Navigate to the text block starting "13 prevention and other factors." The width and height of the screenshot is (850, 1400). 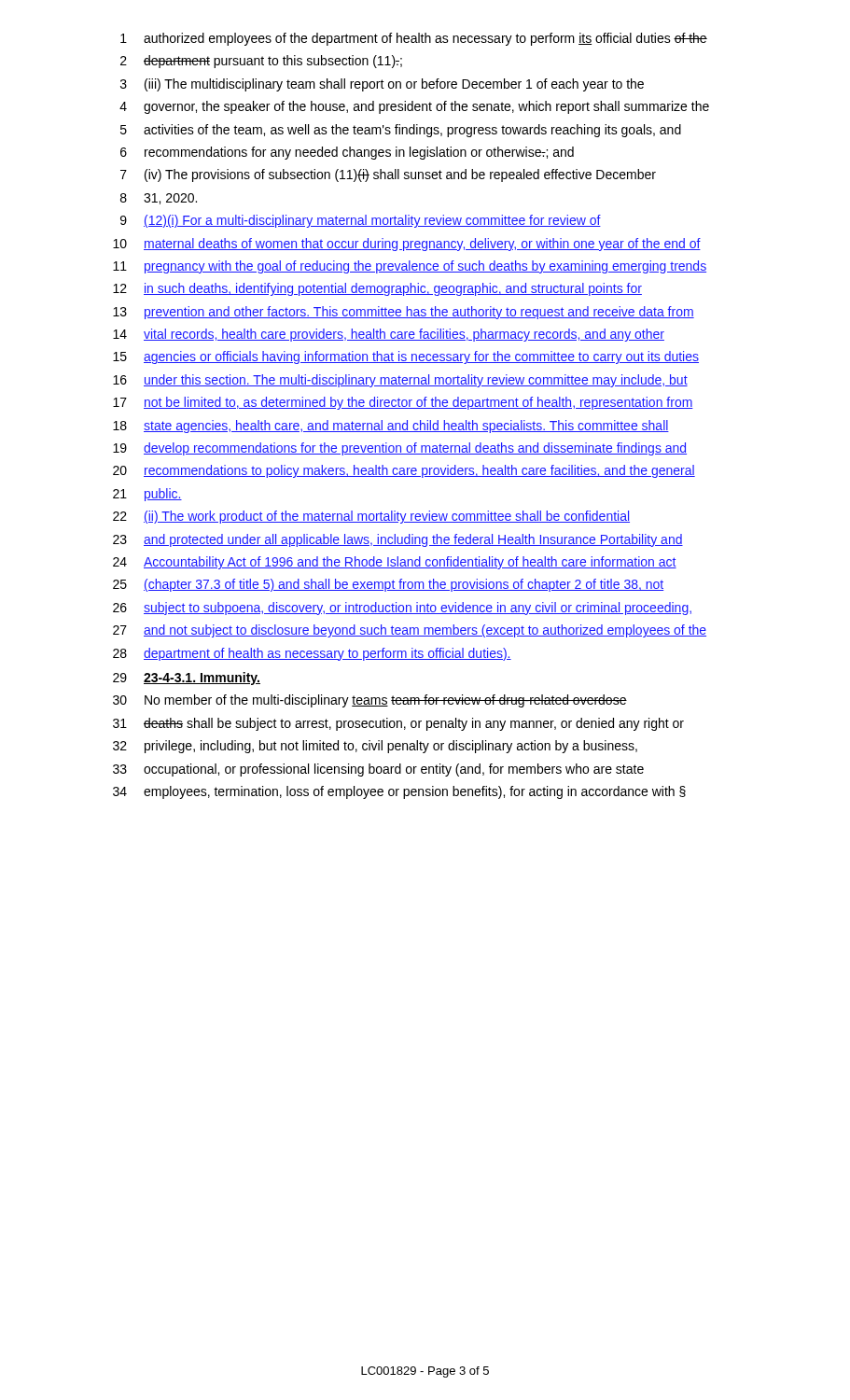tap(434, 312)
